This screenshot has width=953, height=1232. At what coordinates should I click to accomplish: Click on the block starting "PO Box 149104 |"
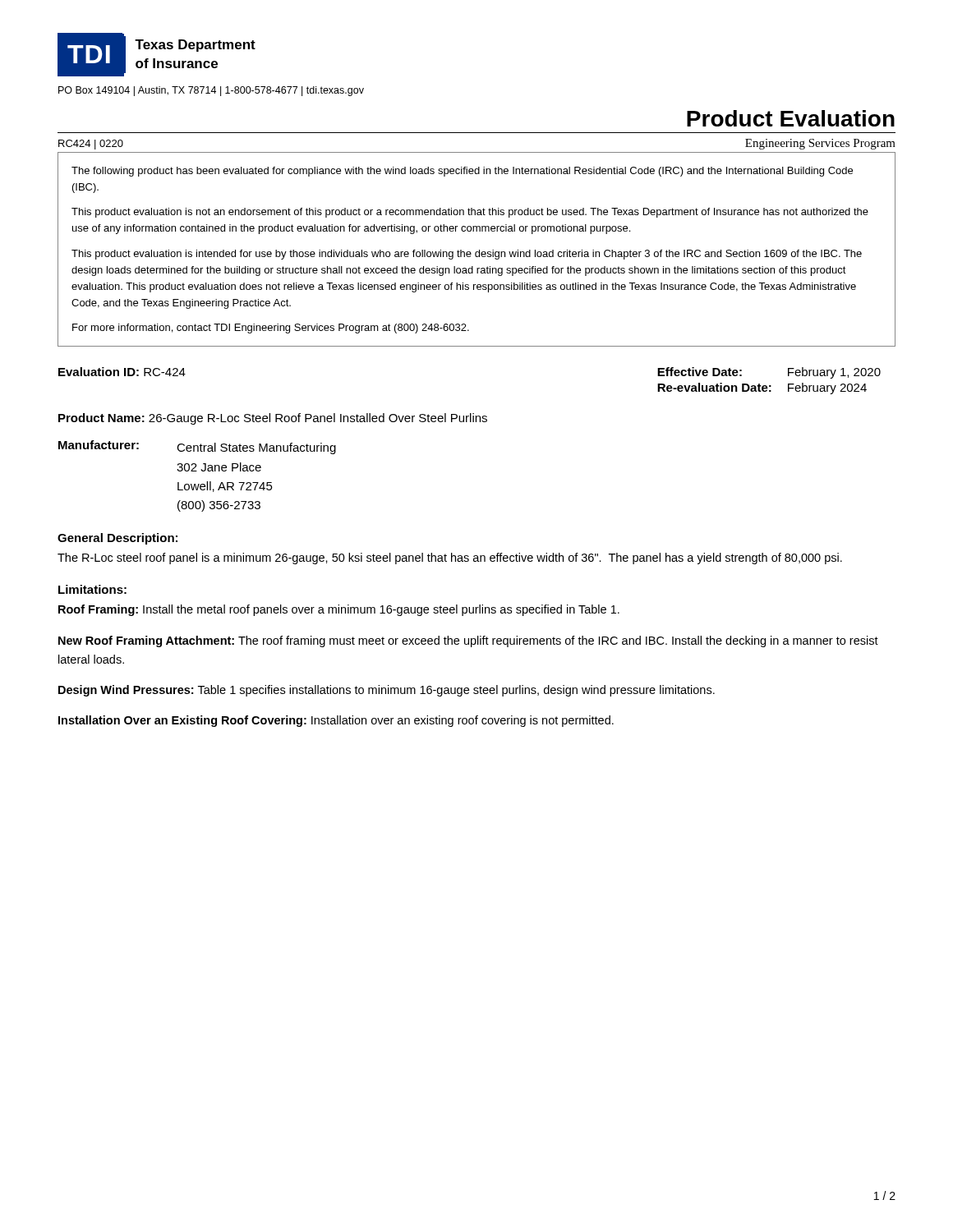tap(211, 90)
